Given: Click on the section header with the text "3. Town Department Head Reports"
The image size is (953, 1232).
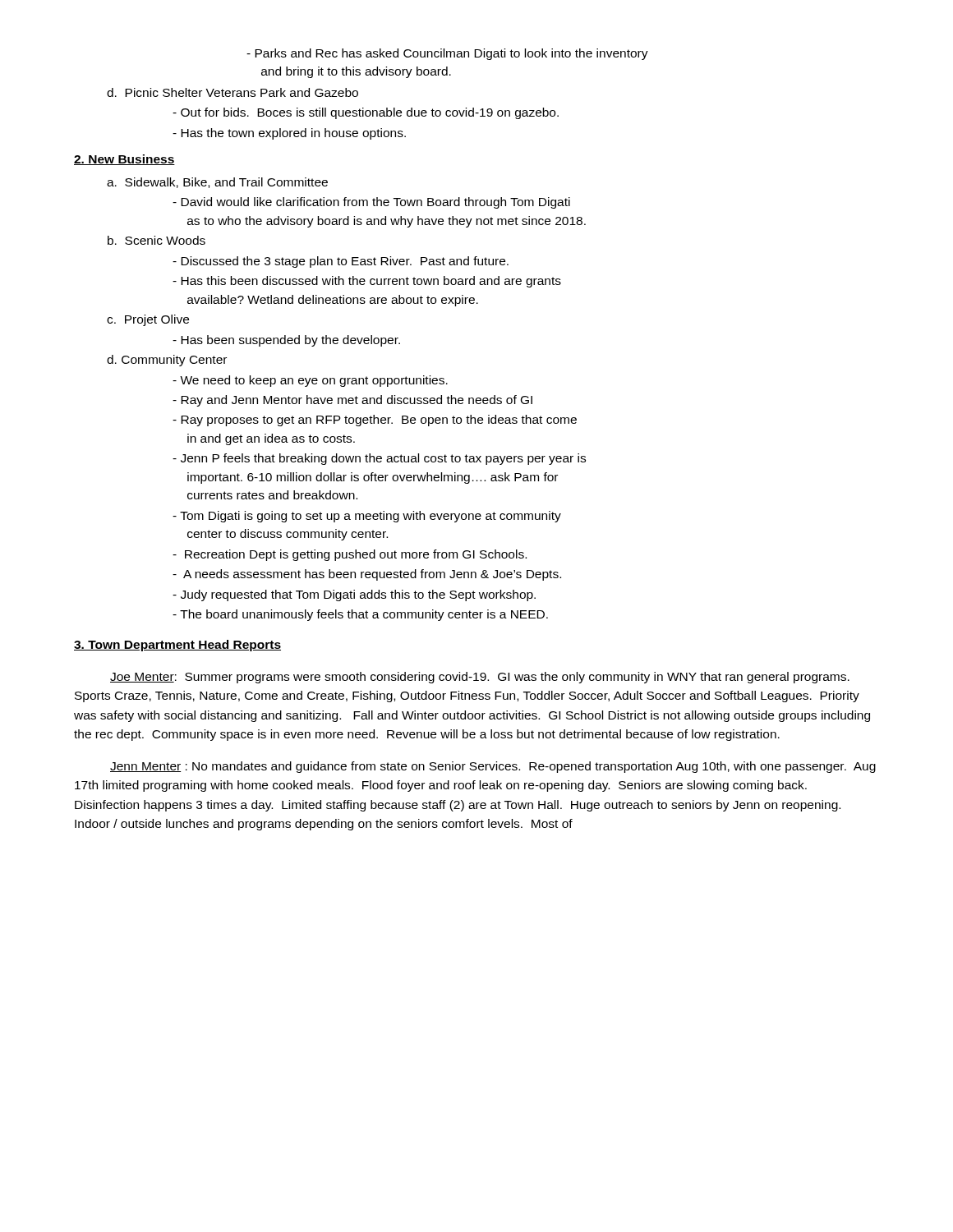Looking at the screenshot, I should [x=177, y=644].
